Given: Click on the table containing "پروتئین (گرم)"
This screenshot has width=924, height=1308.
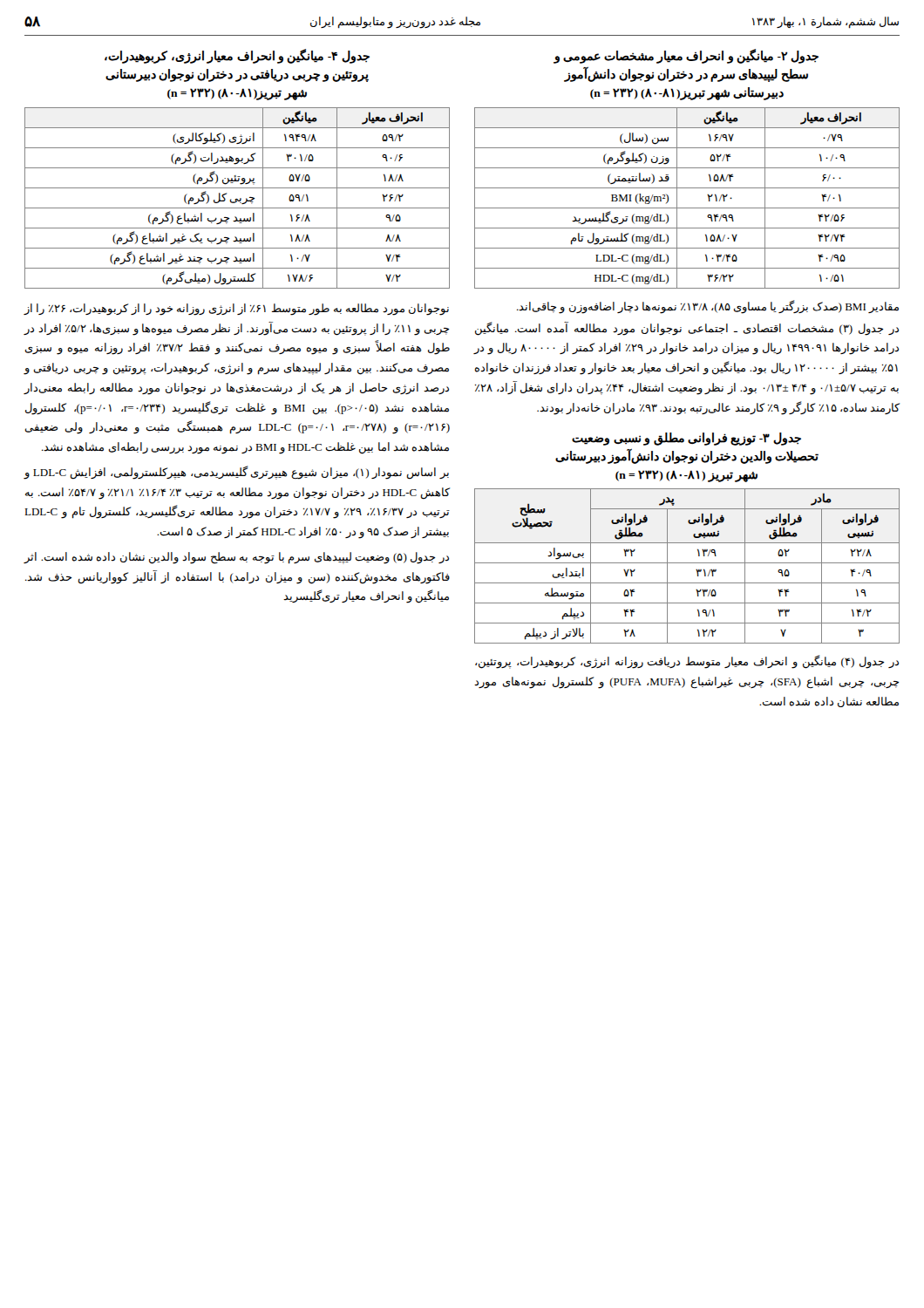Looking at the screenshot, I should coord(237,198).
